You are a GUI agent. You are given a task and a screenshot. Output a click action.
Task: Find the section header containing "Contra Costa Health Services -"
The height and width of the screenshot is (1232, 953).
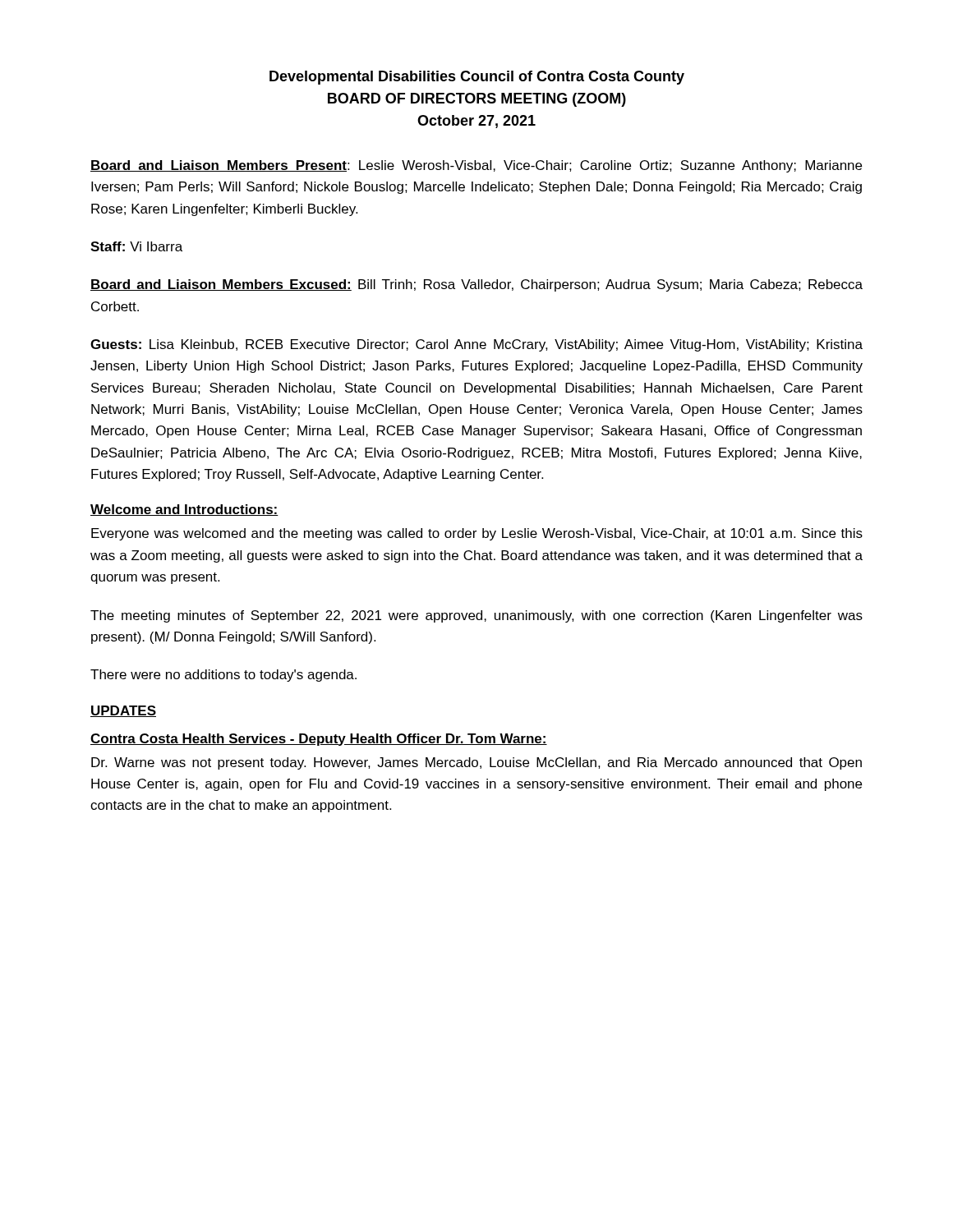(x=319, y=738)
